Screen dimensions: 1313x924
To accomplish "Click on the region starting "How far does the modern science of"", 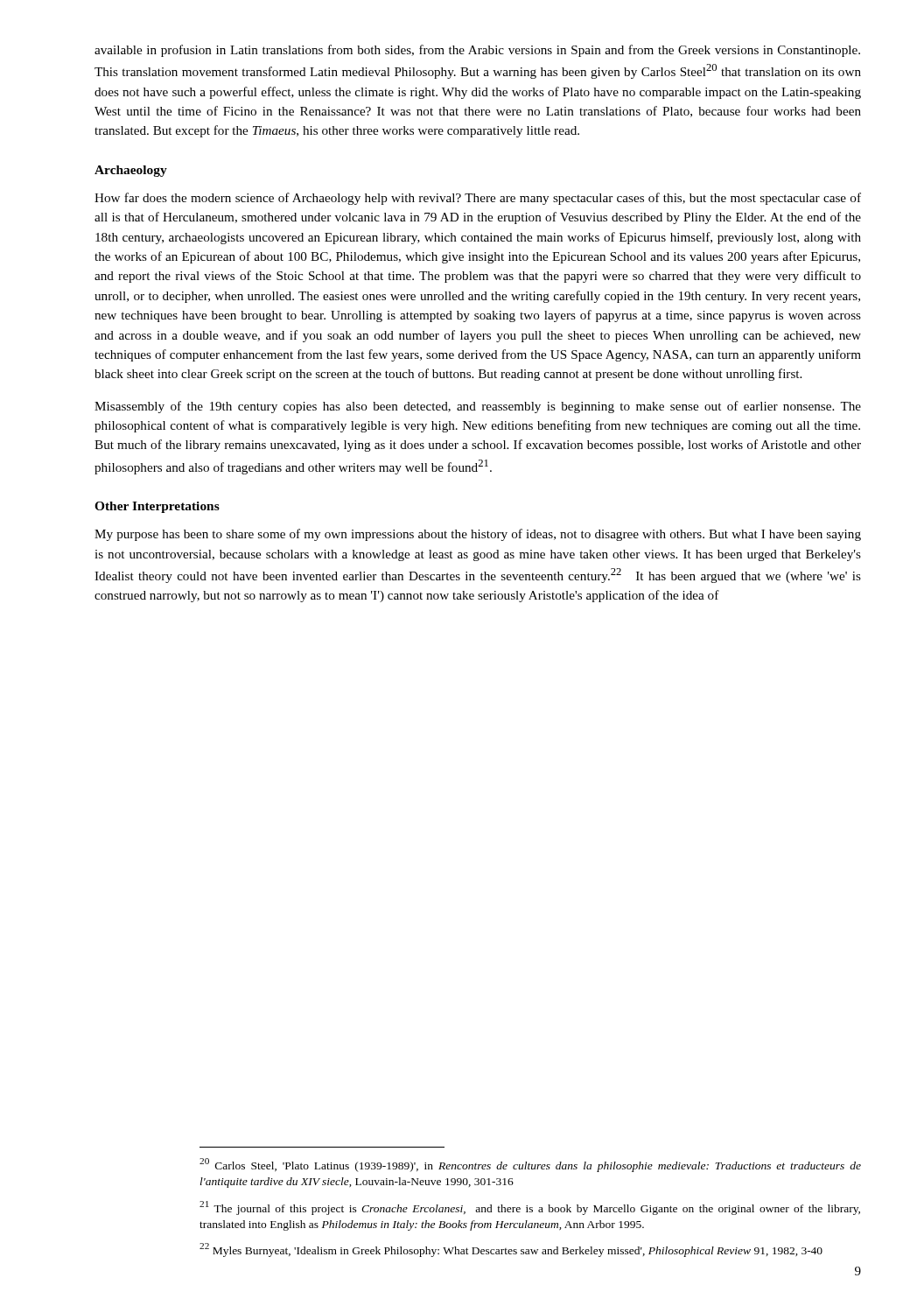I will [478, 285].
